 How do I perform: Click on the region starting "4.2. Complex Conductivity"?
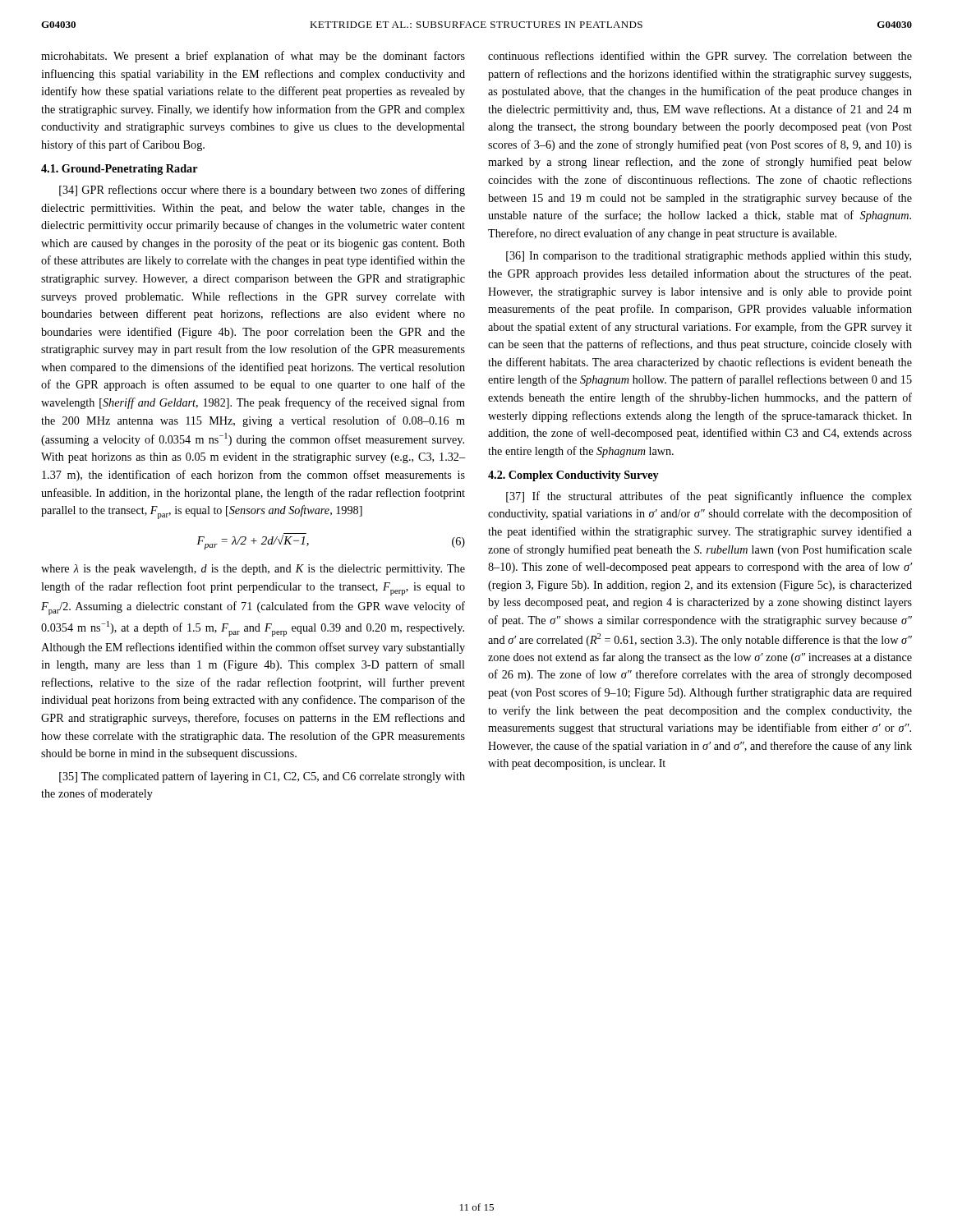pyautogui.click(x=573, y=475)
